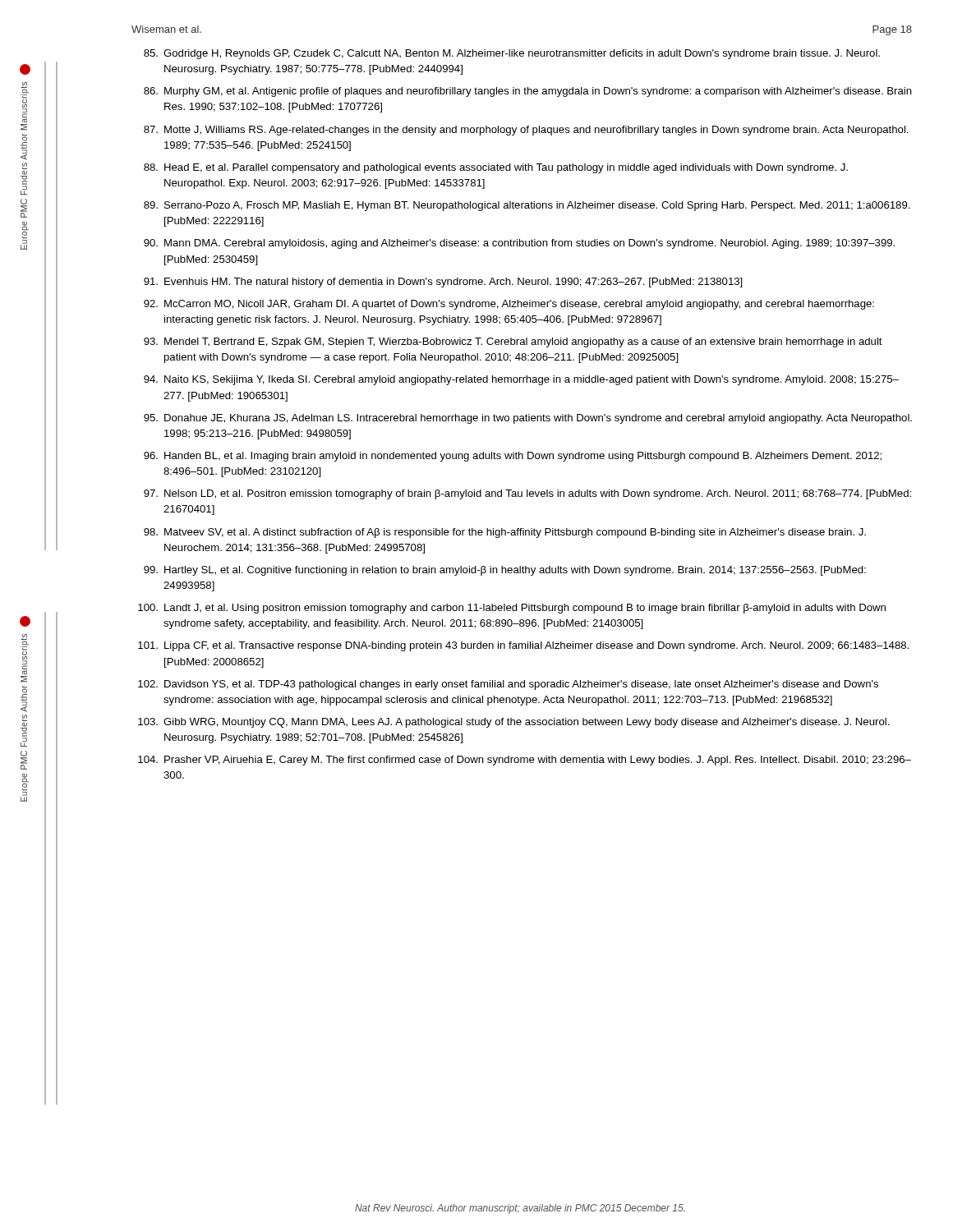Select the region starting "87. Motte J, Williams RS. Age-related-changes"
Image resolution: width=953 pixels, height=1232 pixels.
pos(520,137)
